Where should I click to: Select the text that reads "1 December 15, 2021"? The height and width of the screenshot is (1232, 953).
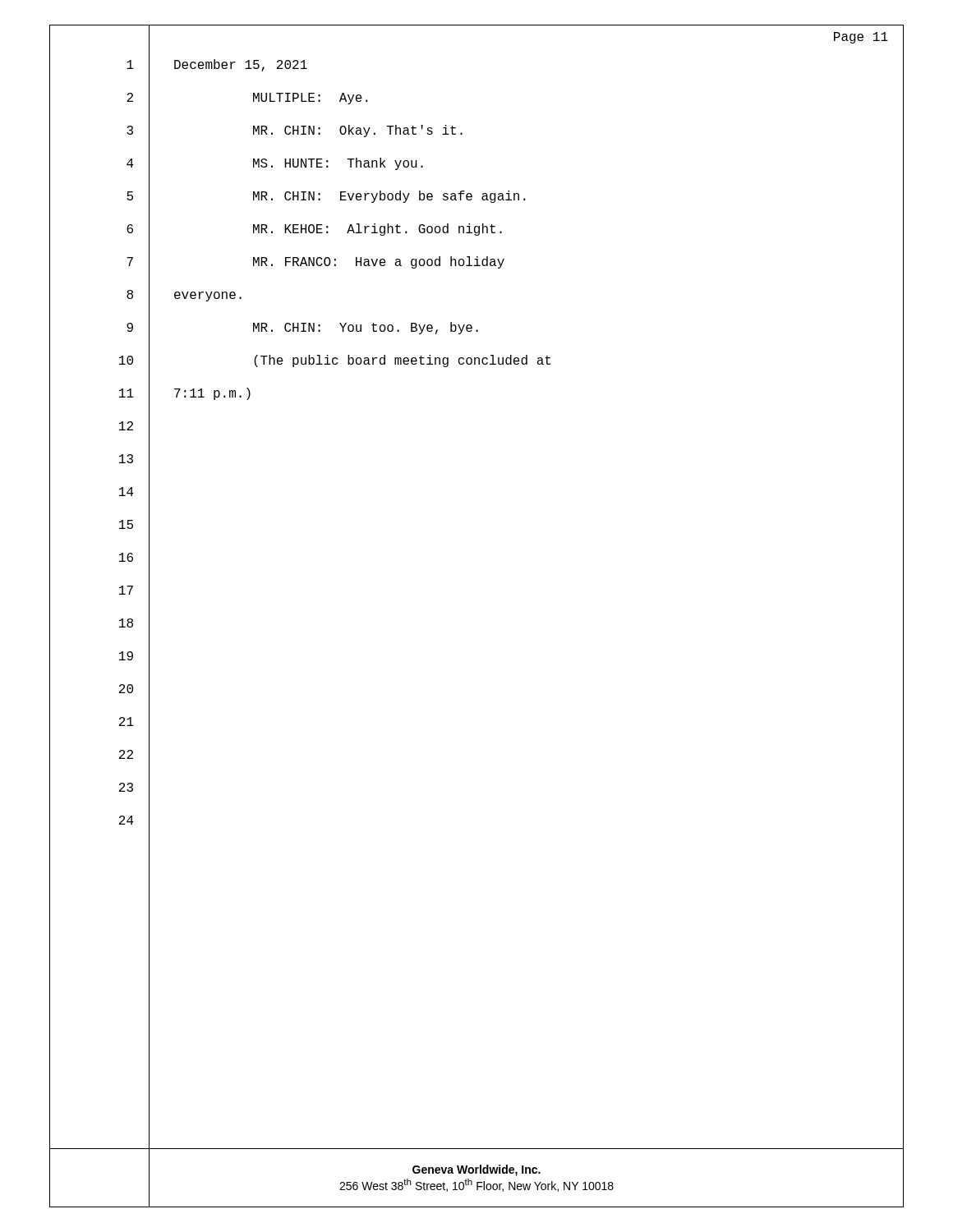pyautogui.click(x=217, y=65)
